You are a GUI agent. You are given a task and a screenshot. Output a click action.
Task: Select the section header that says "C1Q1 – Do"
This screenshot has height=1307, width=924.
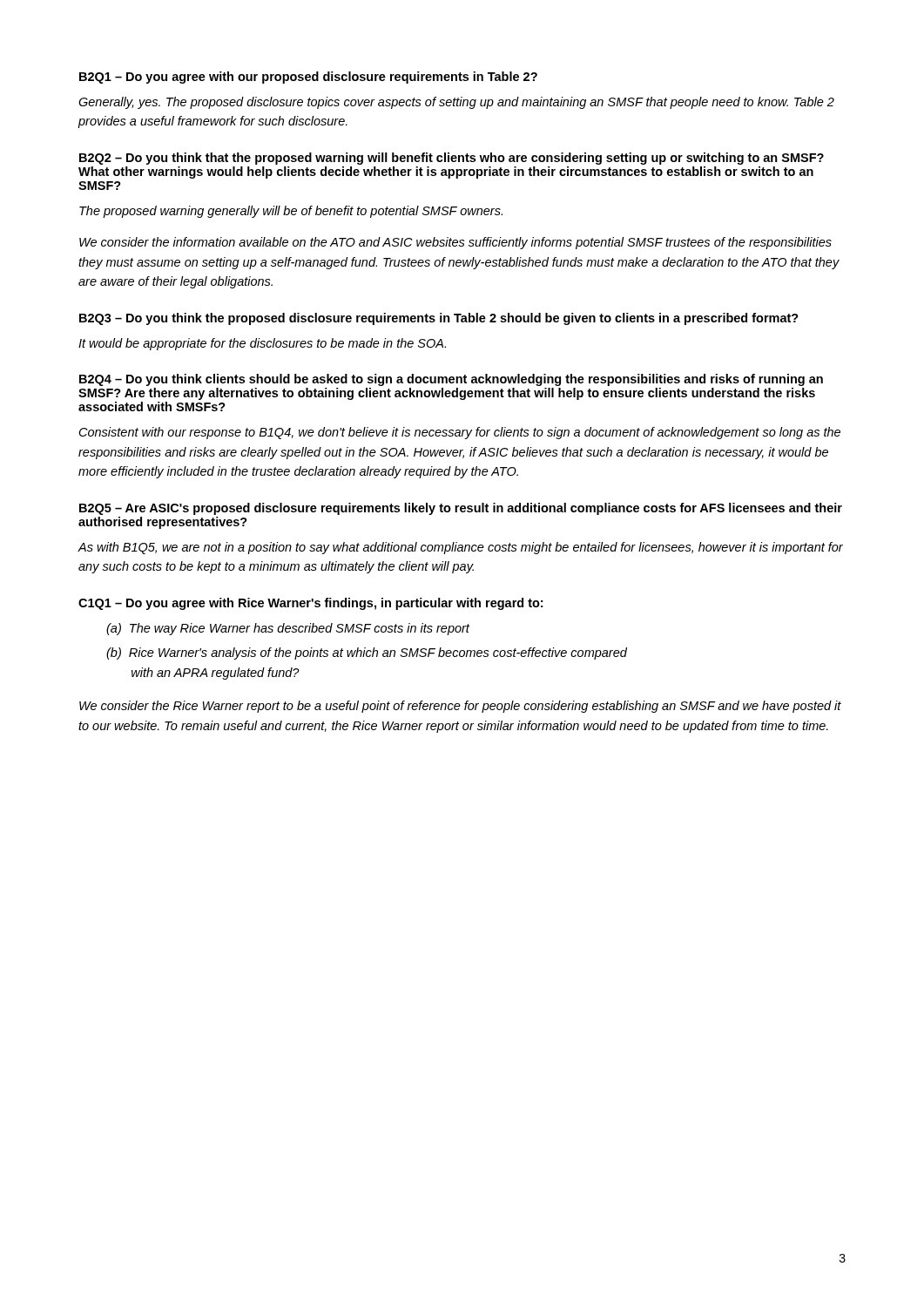tap(311, 603)
